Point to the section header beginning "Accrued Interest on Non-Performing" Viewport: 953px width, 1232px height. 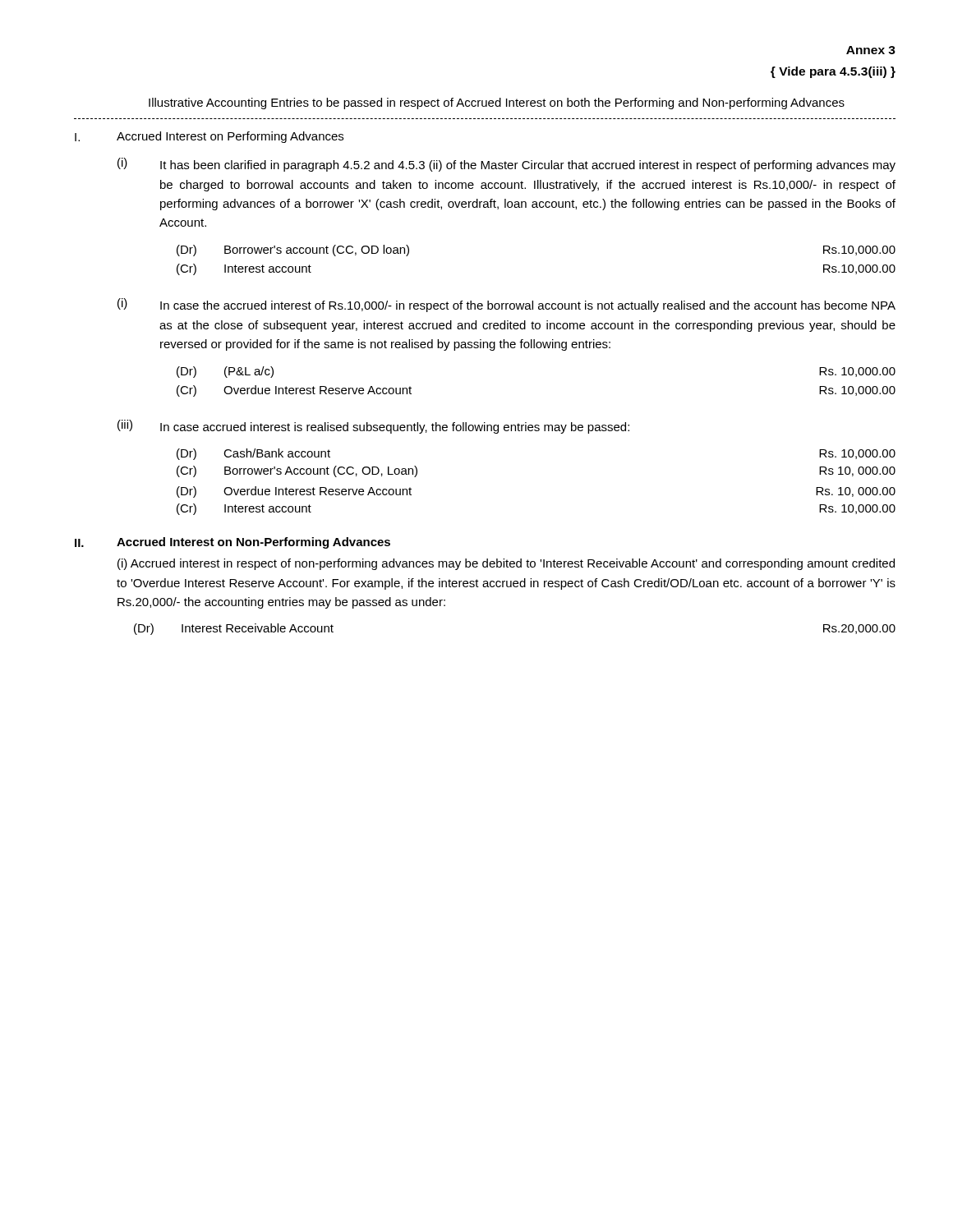(x=254, y=542)
